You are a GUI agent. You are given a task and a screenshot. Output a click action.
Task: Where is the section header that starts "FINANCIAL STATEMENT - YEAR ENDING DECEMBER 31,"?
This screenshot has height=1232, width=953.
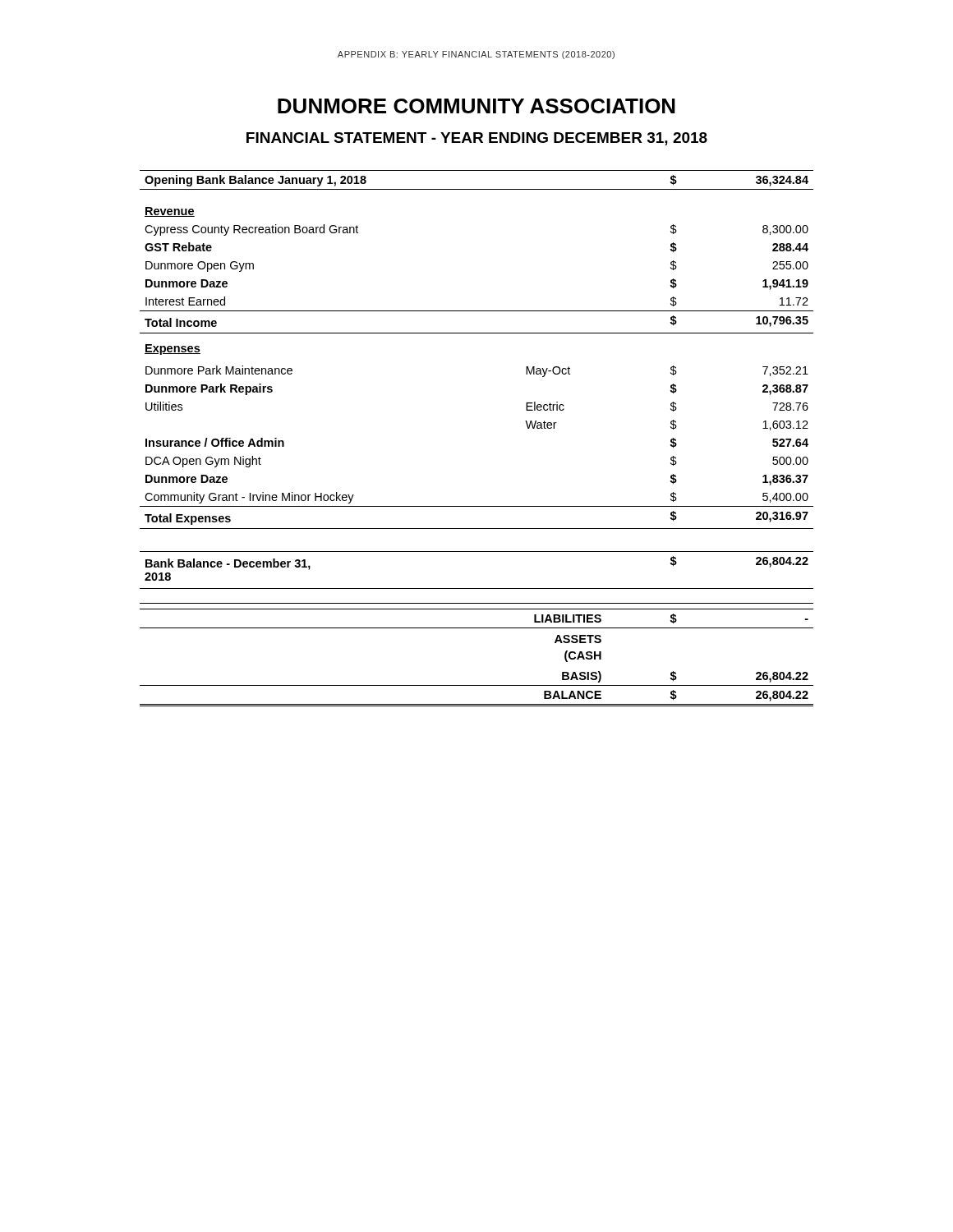[x=476, y=138]
